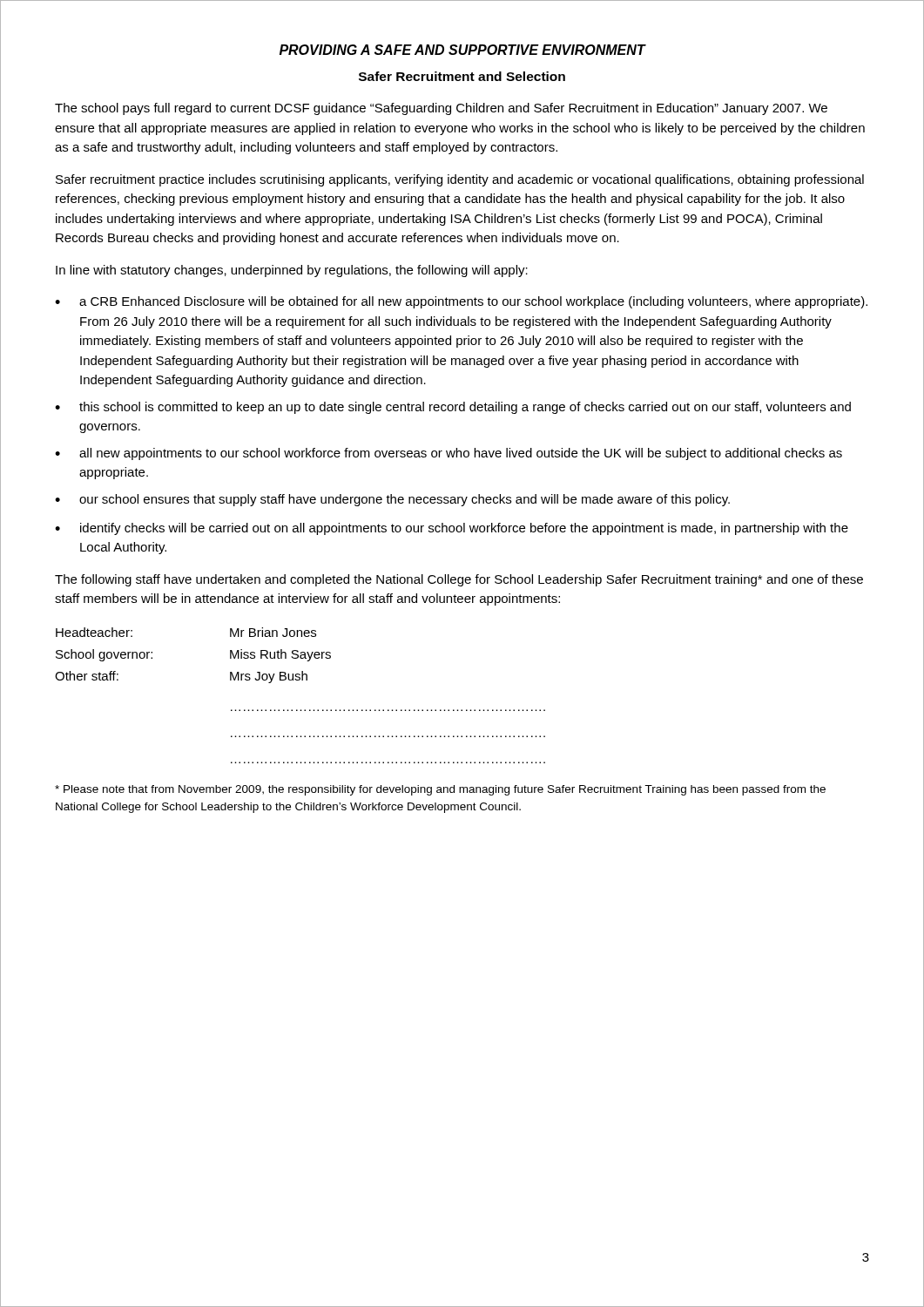Select the table that reads "Mrs Joy Bush"
This screenshot has width=924, height=1307.
pyautogui.click(x=462, y=654)
